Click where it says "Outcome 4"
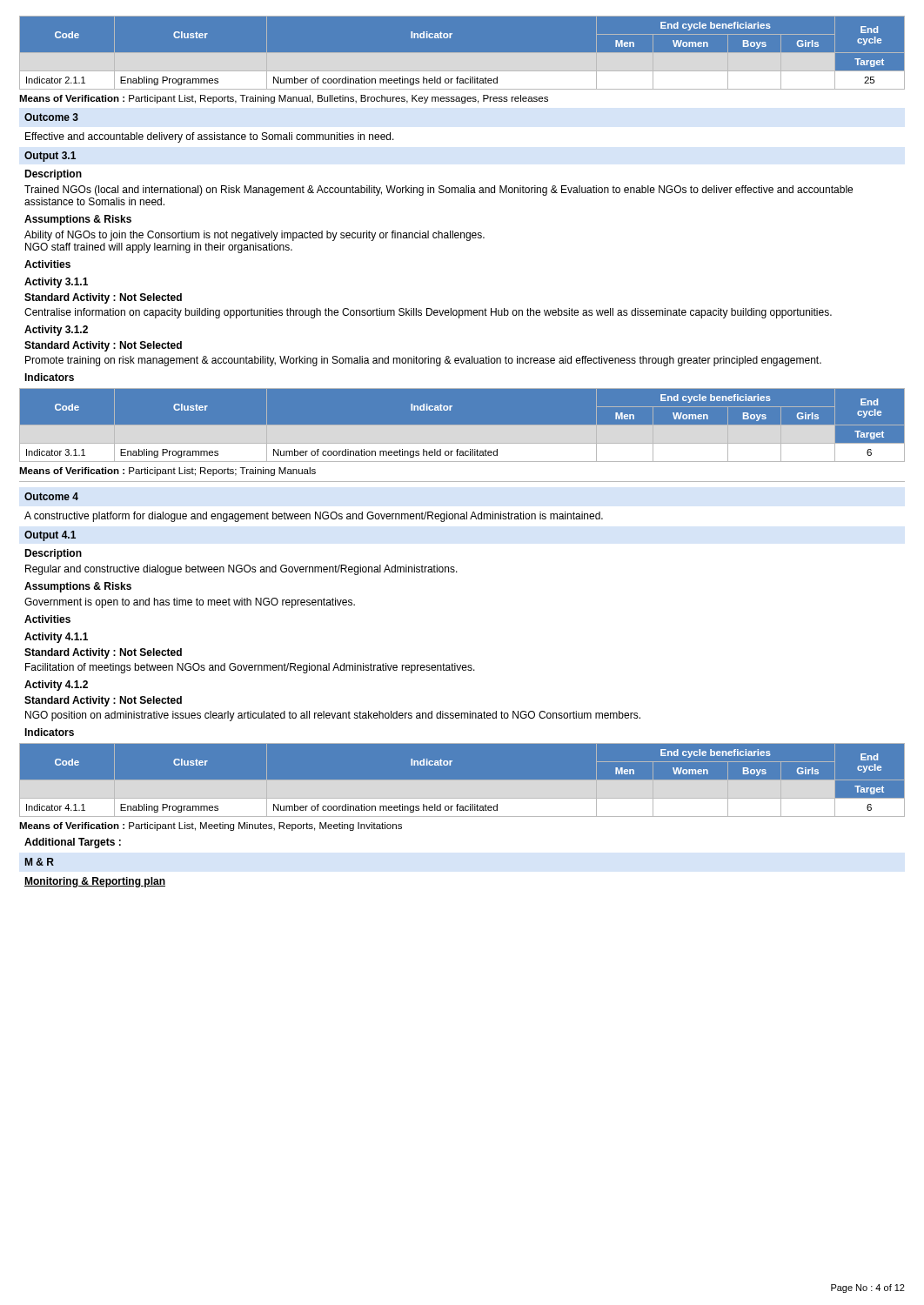Viewport: 924px width, 1305px height. pos(51,497)
